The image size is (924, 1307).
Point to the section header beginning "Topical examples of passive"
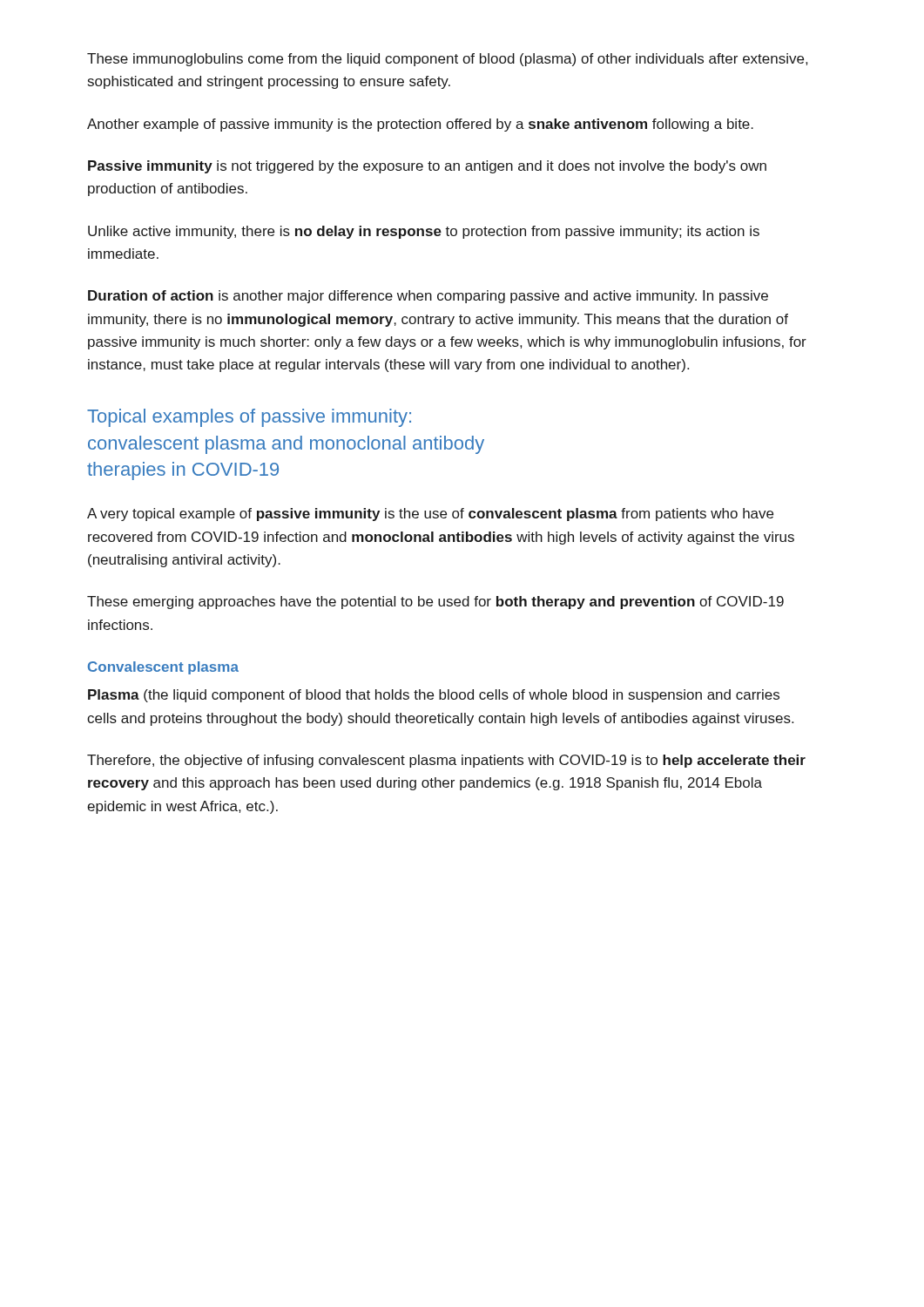[286, 443]
